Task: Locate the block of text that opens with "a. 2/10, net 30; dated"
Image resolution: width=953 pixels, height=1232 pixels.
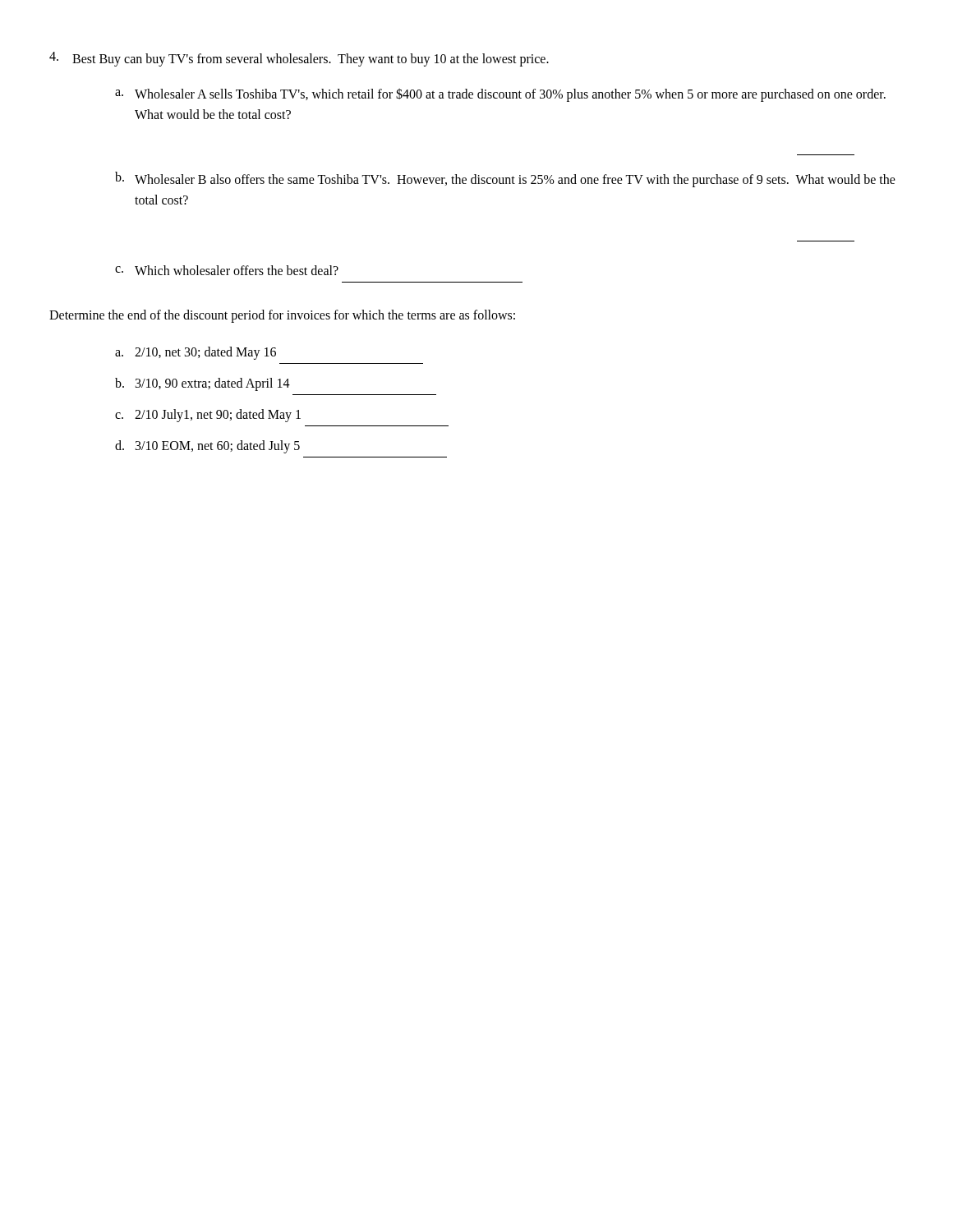Action: coord(196,353)
